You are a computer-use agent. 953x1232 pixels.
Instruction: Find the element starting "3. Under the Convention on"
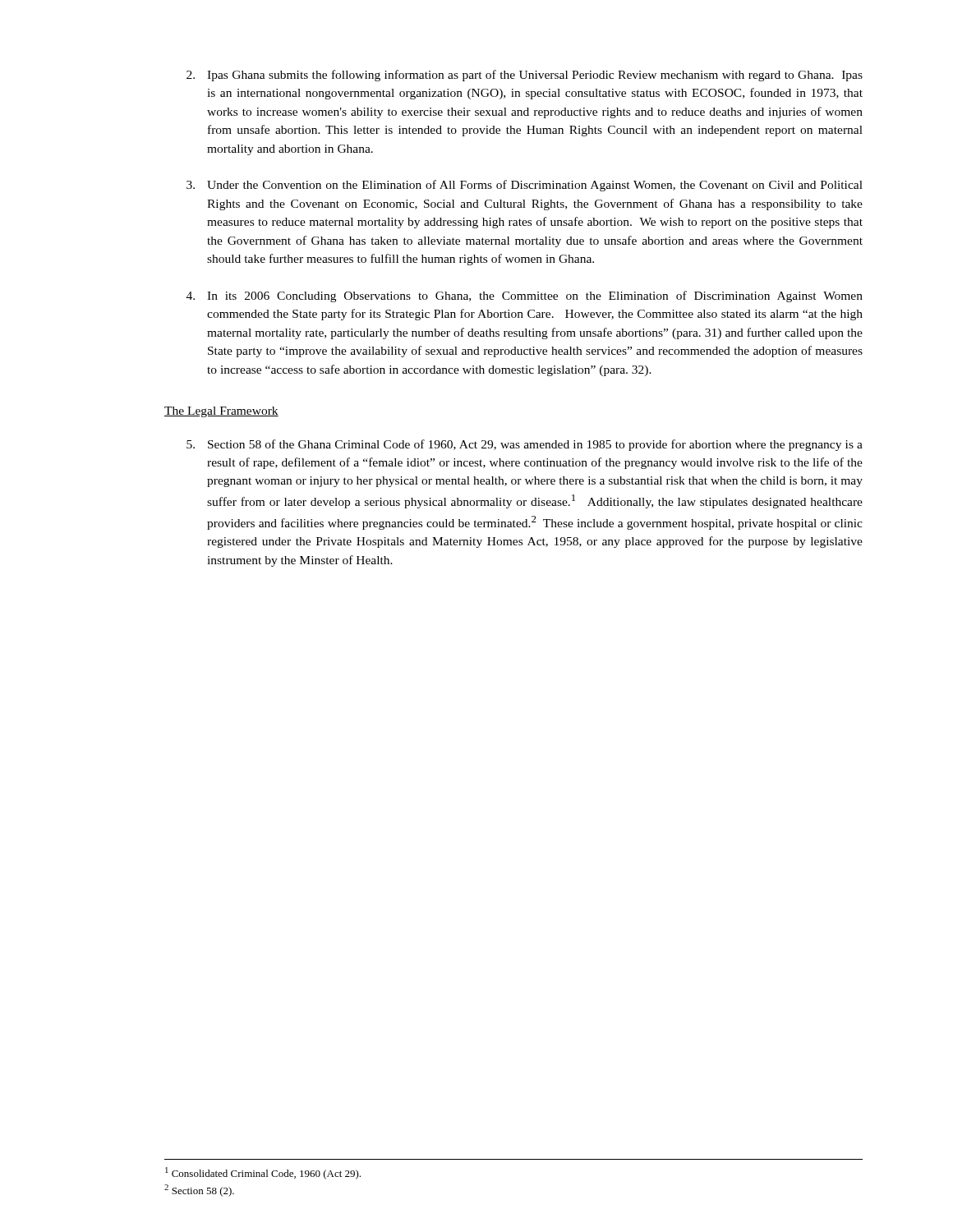513,222
